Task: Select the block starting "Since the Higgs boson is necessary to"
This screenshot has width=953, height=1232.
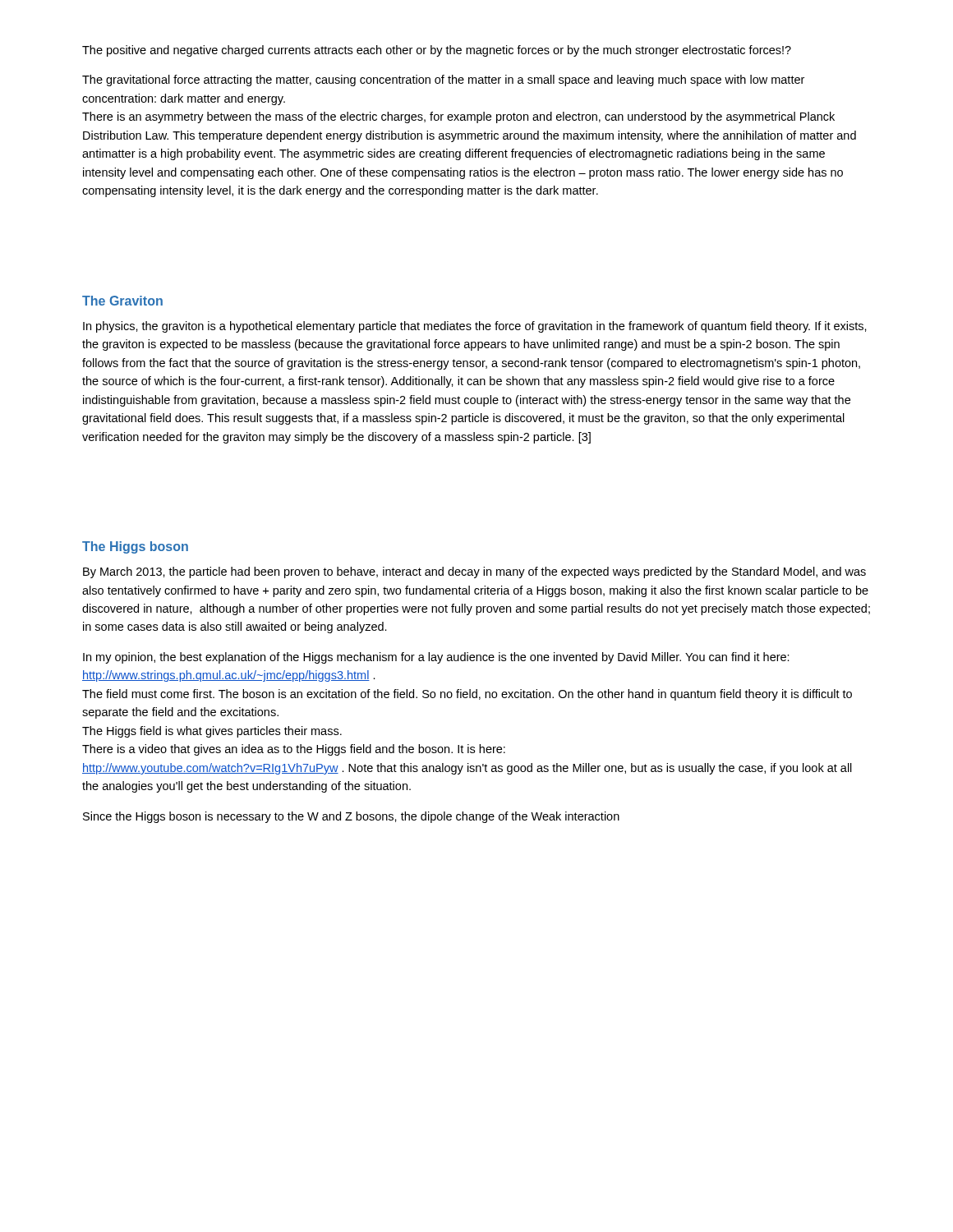Action: pyautogui.click(x=351, y=816)
